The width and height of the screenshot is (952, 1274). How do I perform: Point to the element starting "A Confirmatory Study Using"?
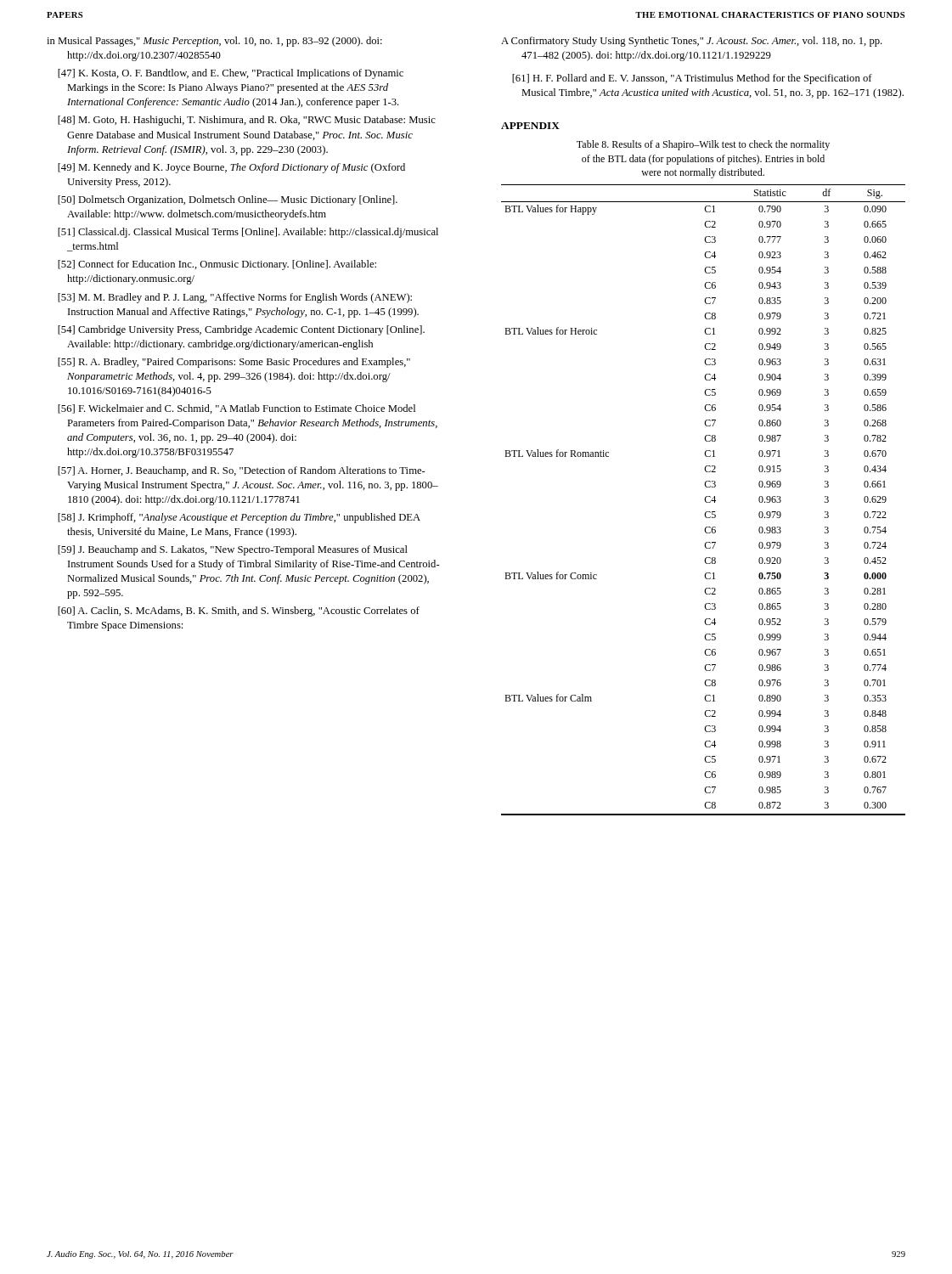point(692,48)
